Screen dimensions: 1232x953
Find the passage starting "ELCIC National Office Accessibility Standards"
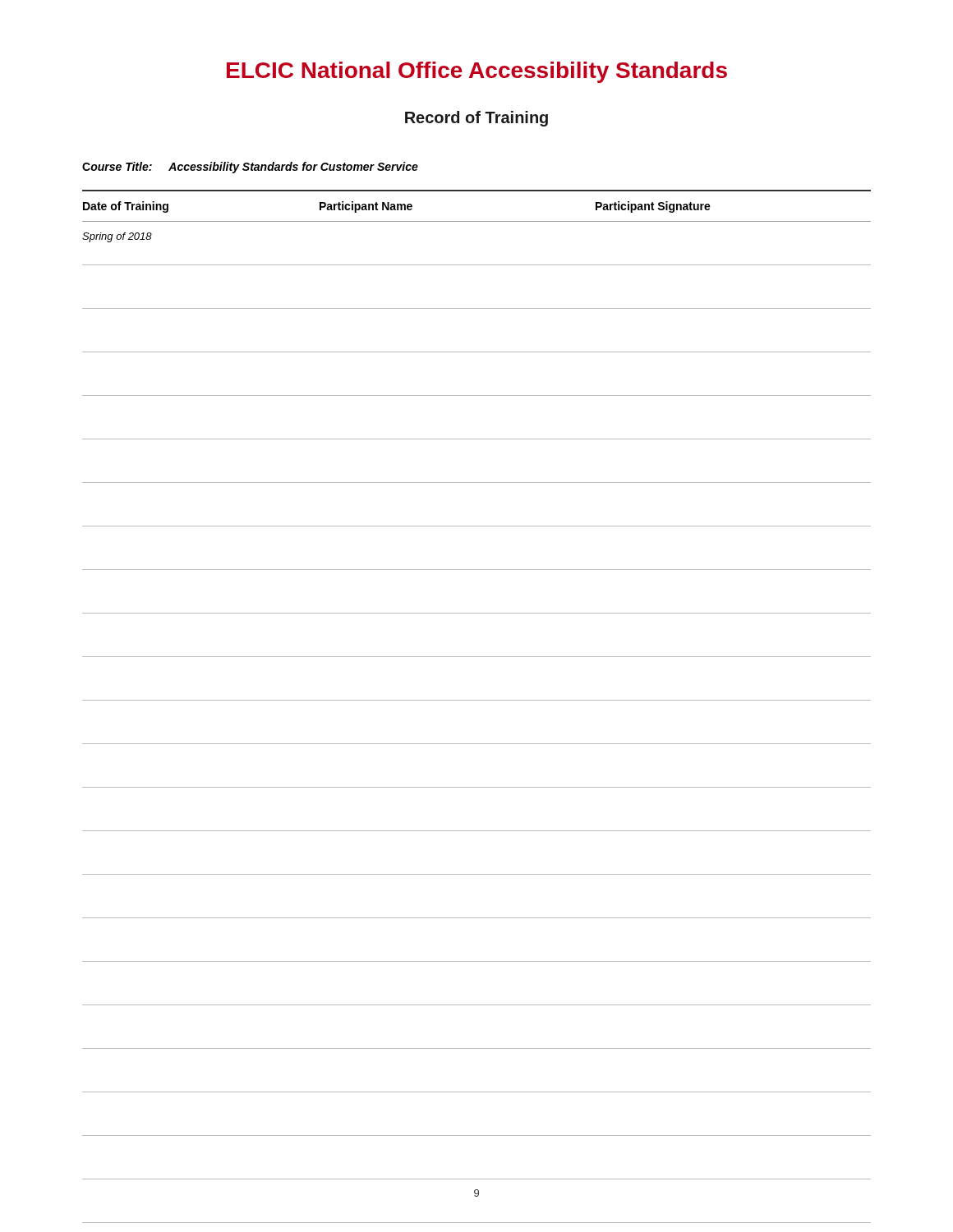click(476, 71)
